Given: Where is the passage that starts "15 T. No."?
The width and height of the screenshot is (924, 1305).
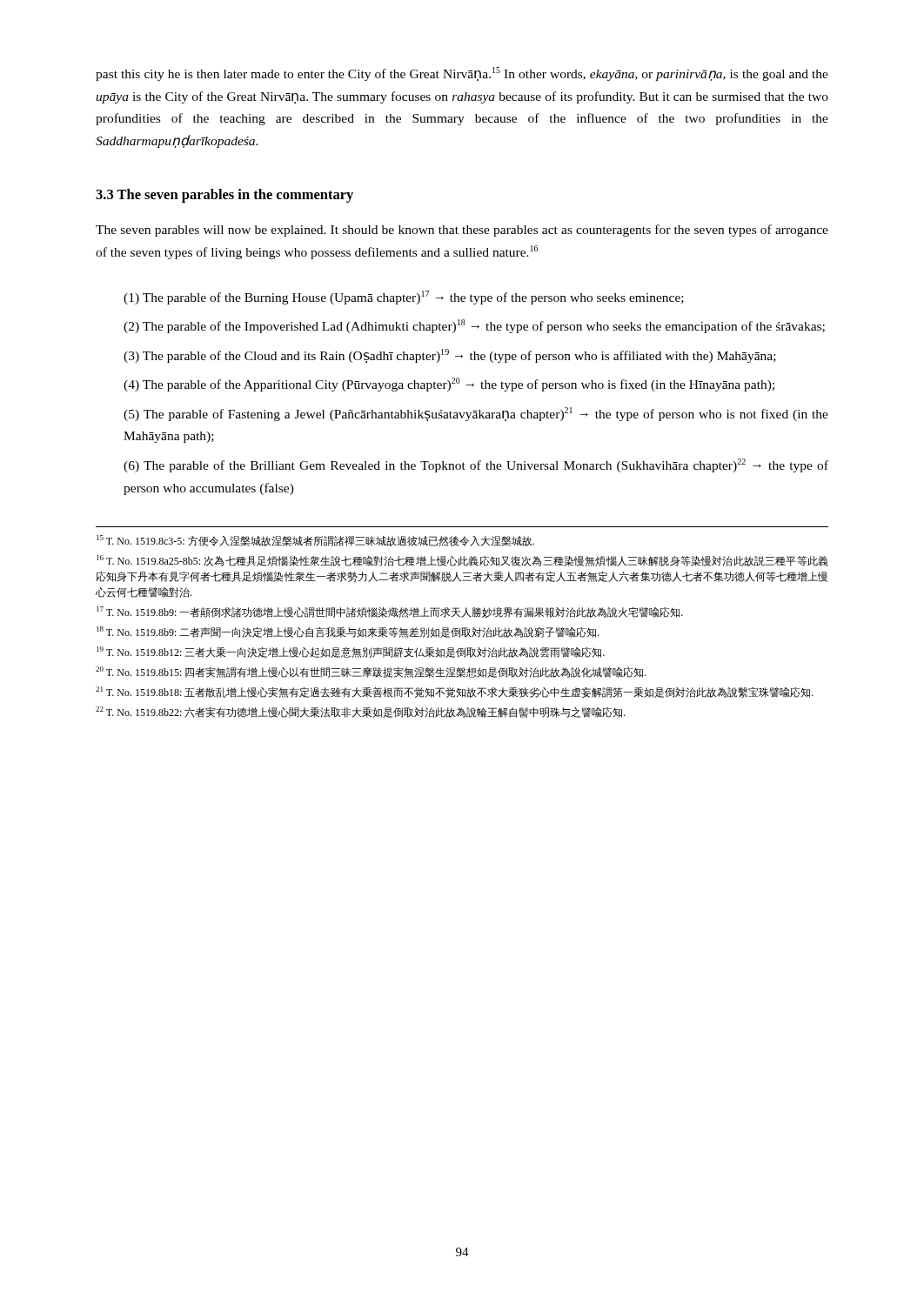Looking at the screenshot, I should point(315,540).
